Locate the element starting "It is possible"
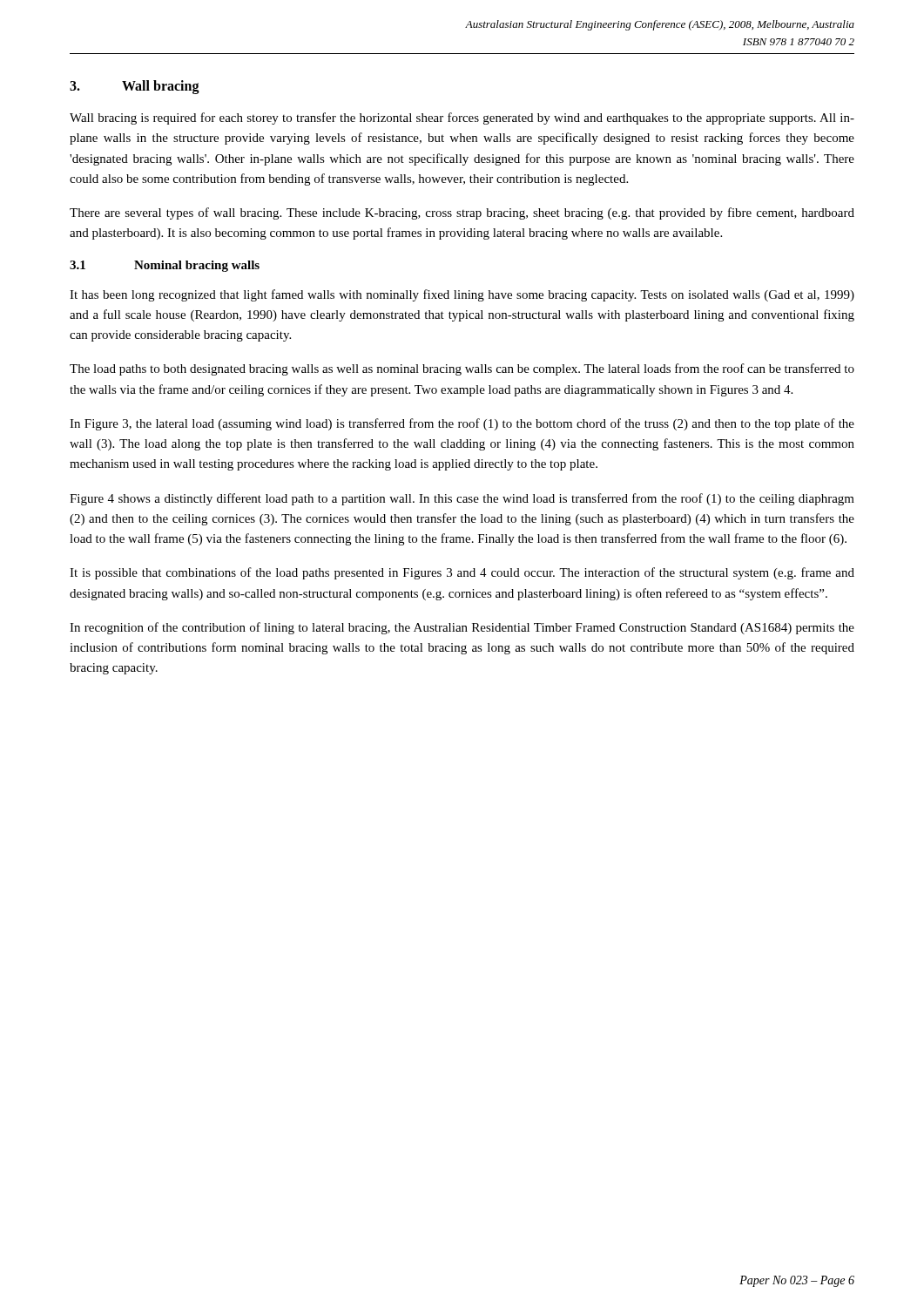This screenshot has height=1307, width=924. click(462, 583)
